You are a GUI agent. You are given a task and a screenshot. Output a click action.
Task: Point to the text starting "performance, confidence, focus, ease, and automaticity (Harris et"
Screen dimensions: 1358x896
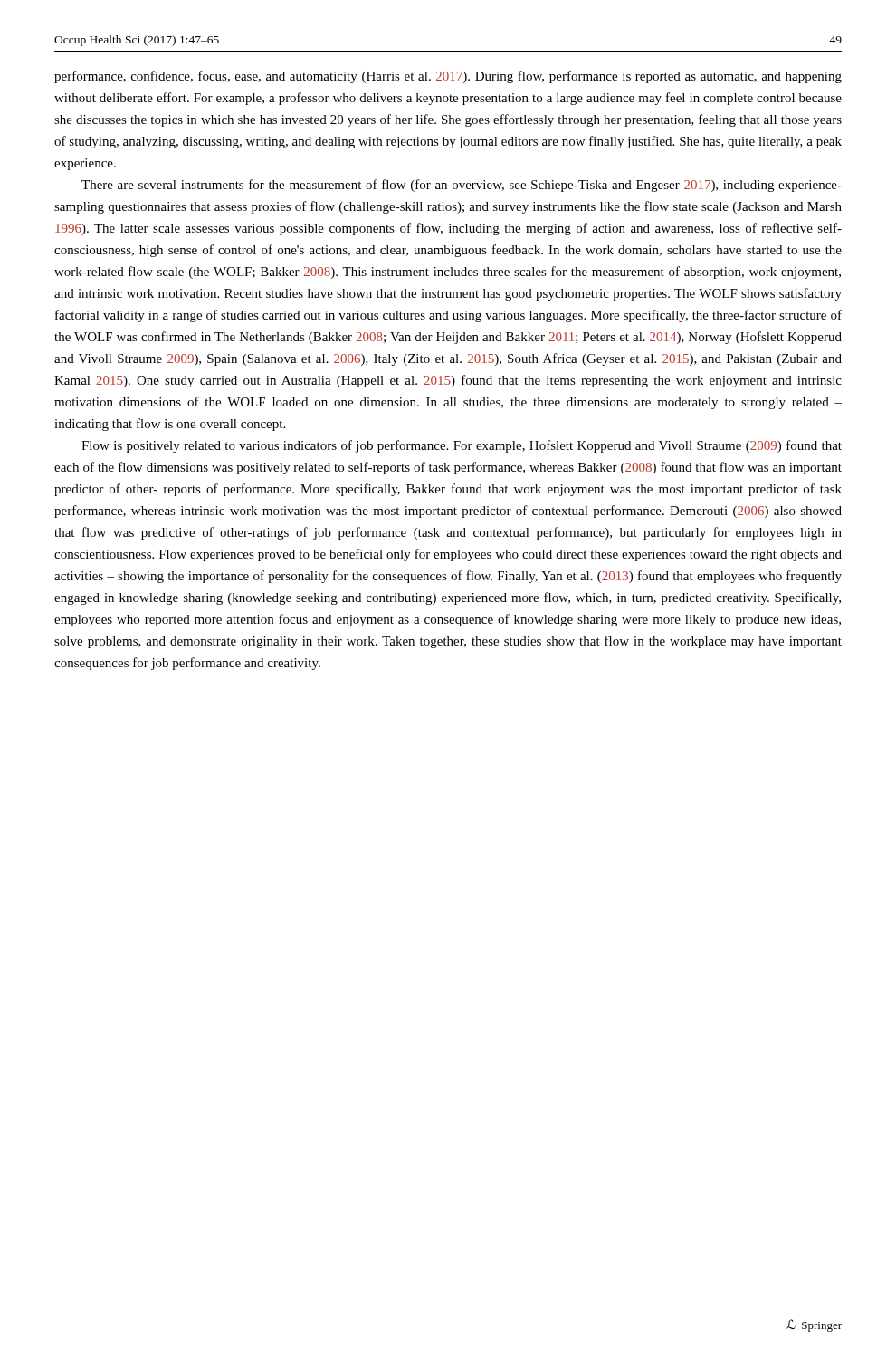[448, 120]
